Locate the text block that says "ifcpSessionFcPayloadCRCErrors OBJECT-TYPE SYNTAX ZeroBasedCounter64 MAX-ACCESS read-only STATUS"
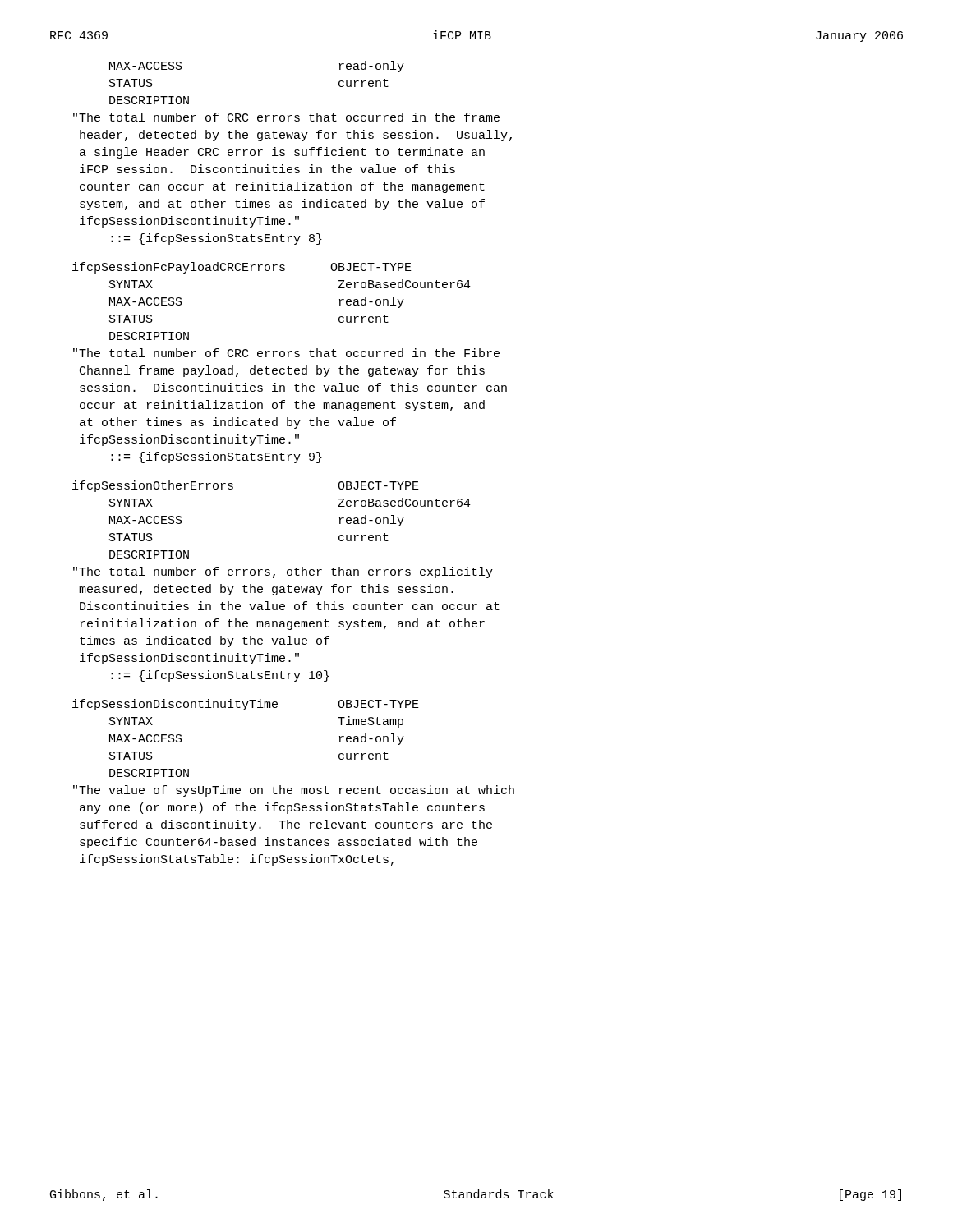Image resolution: width=953 pixels, height=1232 pixels. tap(476, 363)
